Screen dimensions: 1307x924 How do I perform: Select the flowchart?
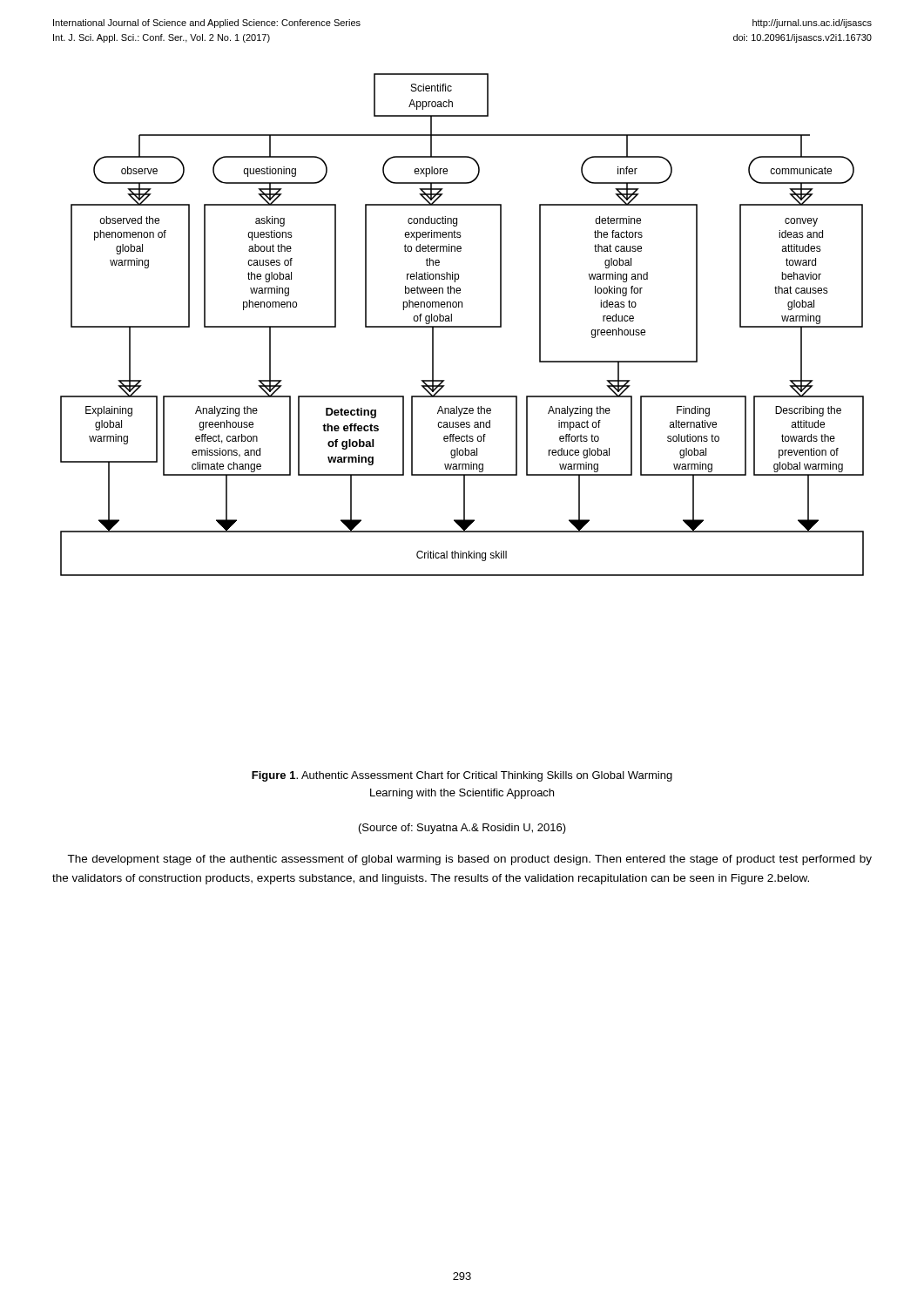pos(462,414)
